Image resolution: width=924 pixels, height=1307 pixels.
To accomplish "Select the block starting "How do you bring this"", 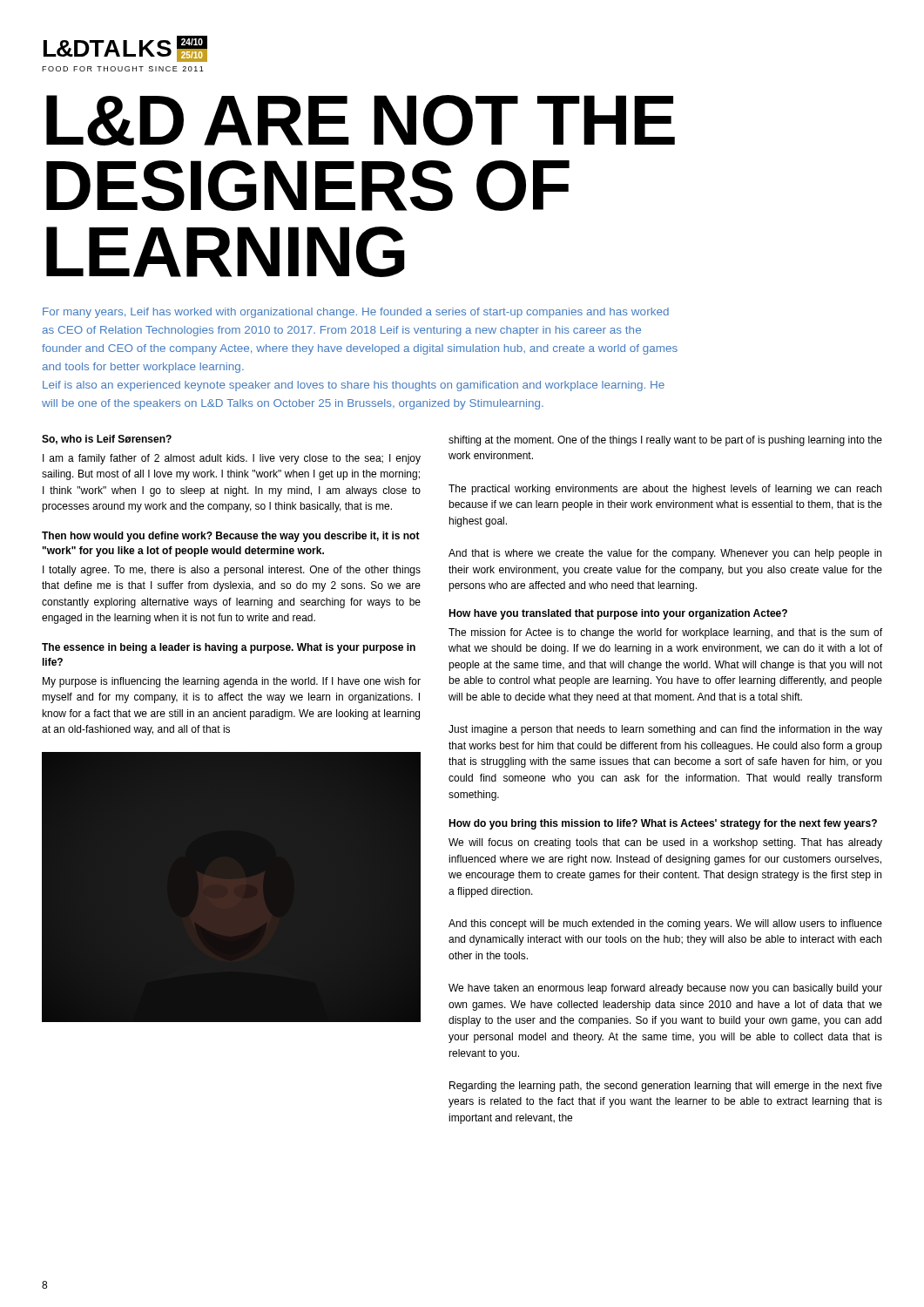I will coord(663,823).
